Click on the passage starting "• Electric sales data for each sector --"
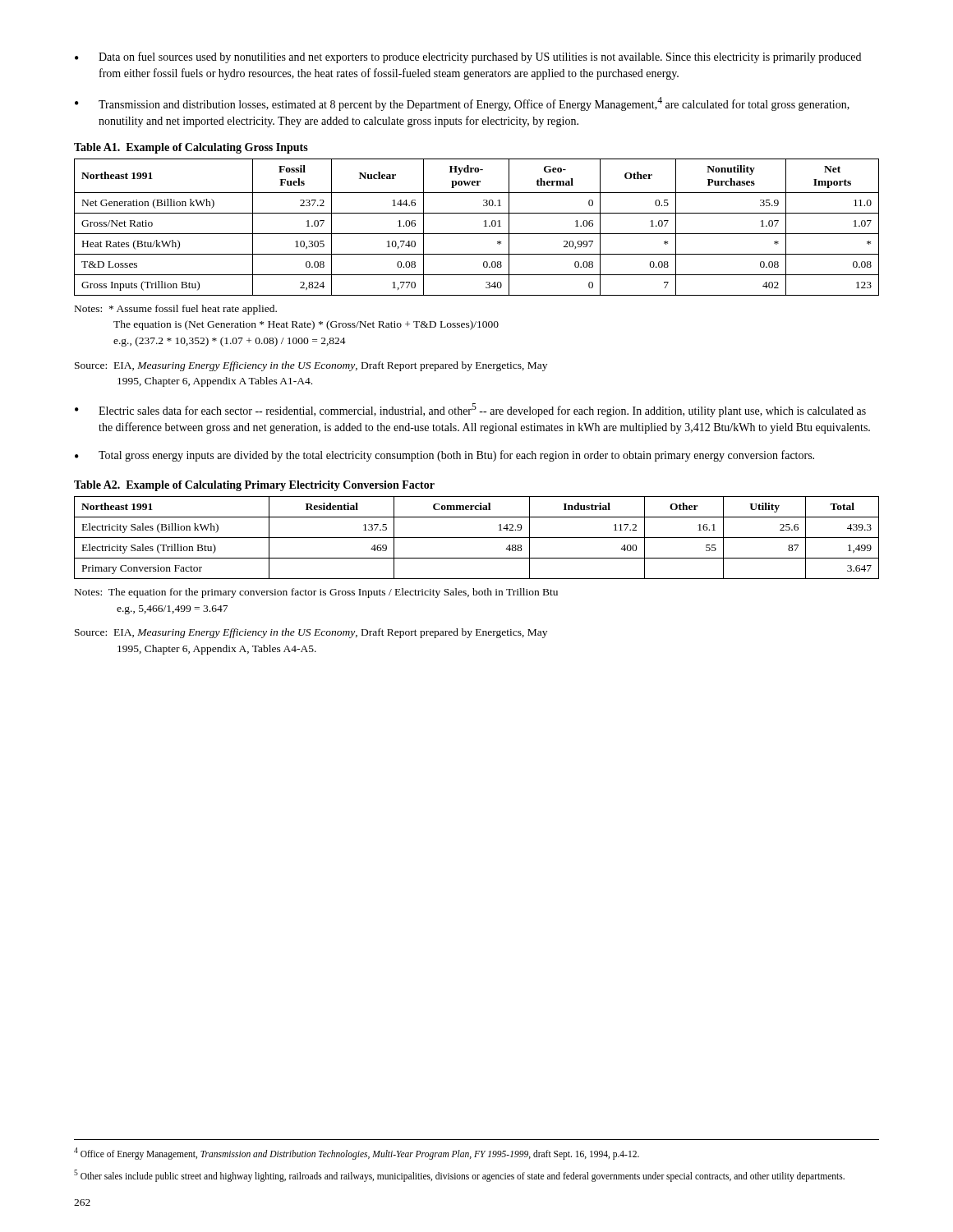 (476, 418)
